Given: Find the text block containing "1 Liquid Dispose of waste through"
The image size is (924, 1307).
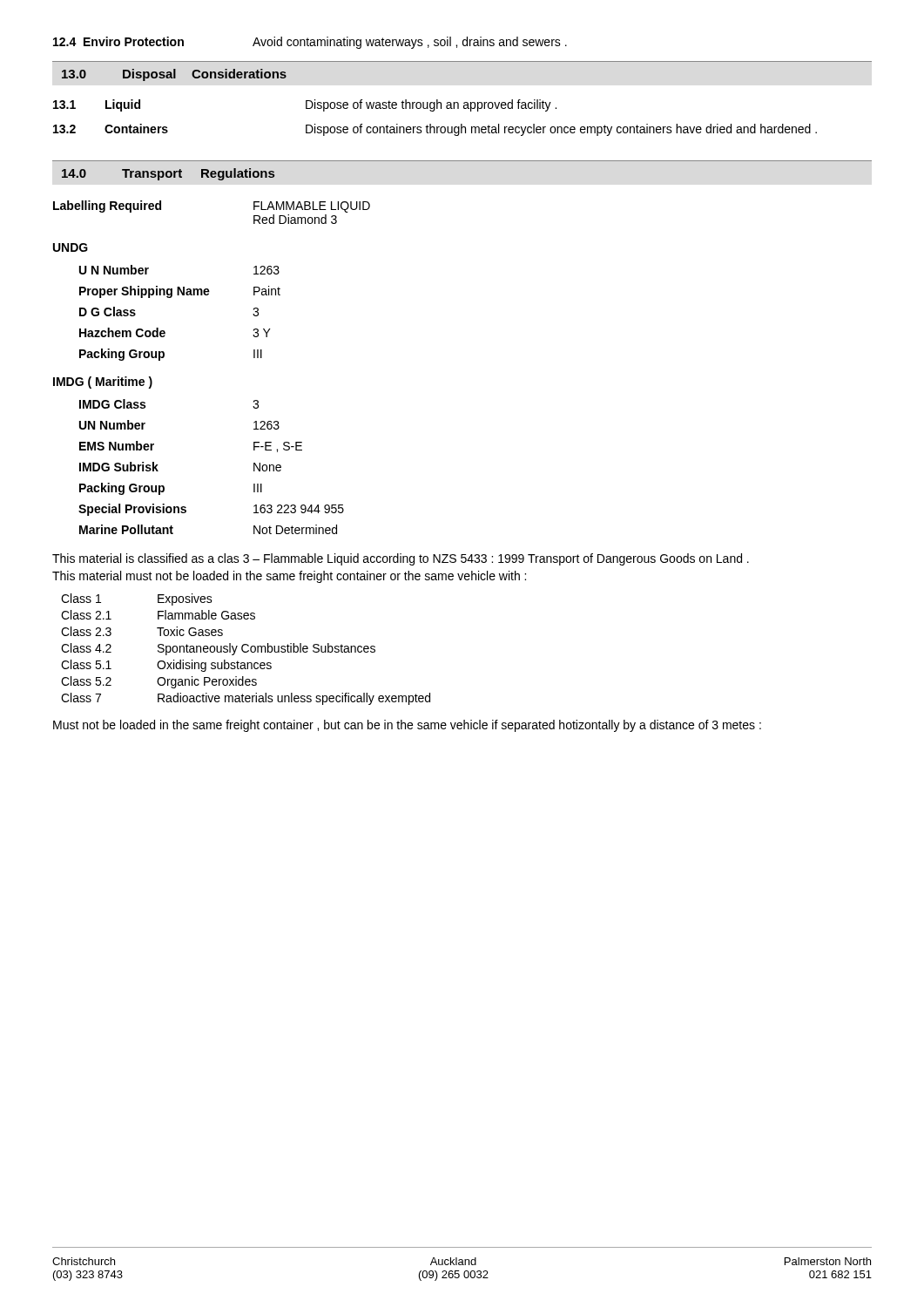Looking at the screenshot, I should tap(462, 105).
